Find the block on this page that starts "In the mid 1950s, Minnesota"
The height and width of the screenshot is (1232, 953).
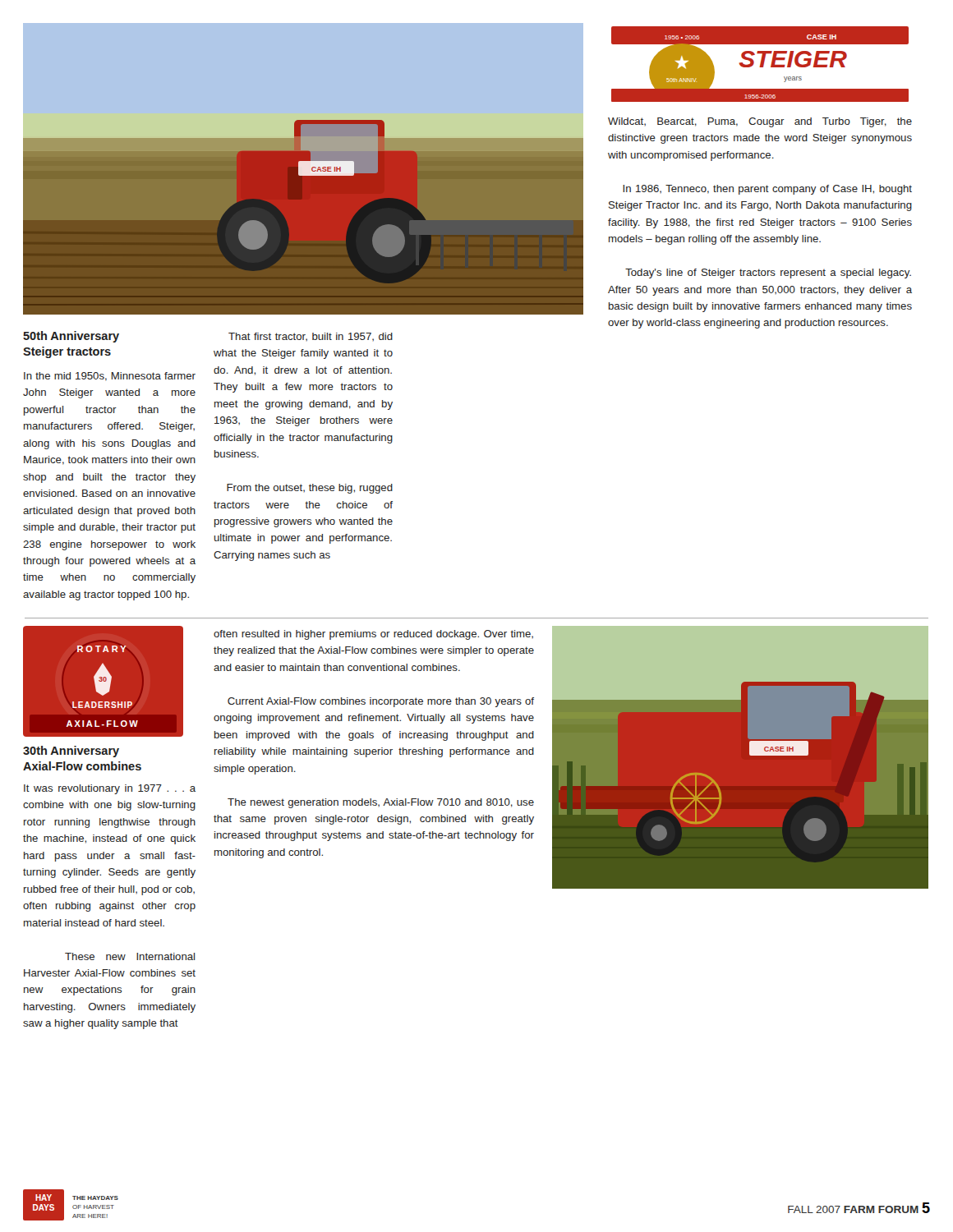(109, 485)
